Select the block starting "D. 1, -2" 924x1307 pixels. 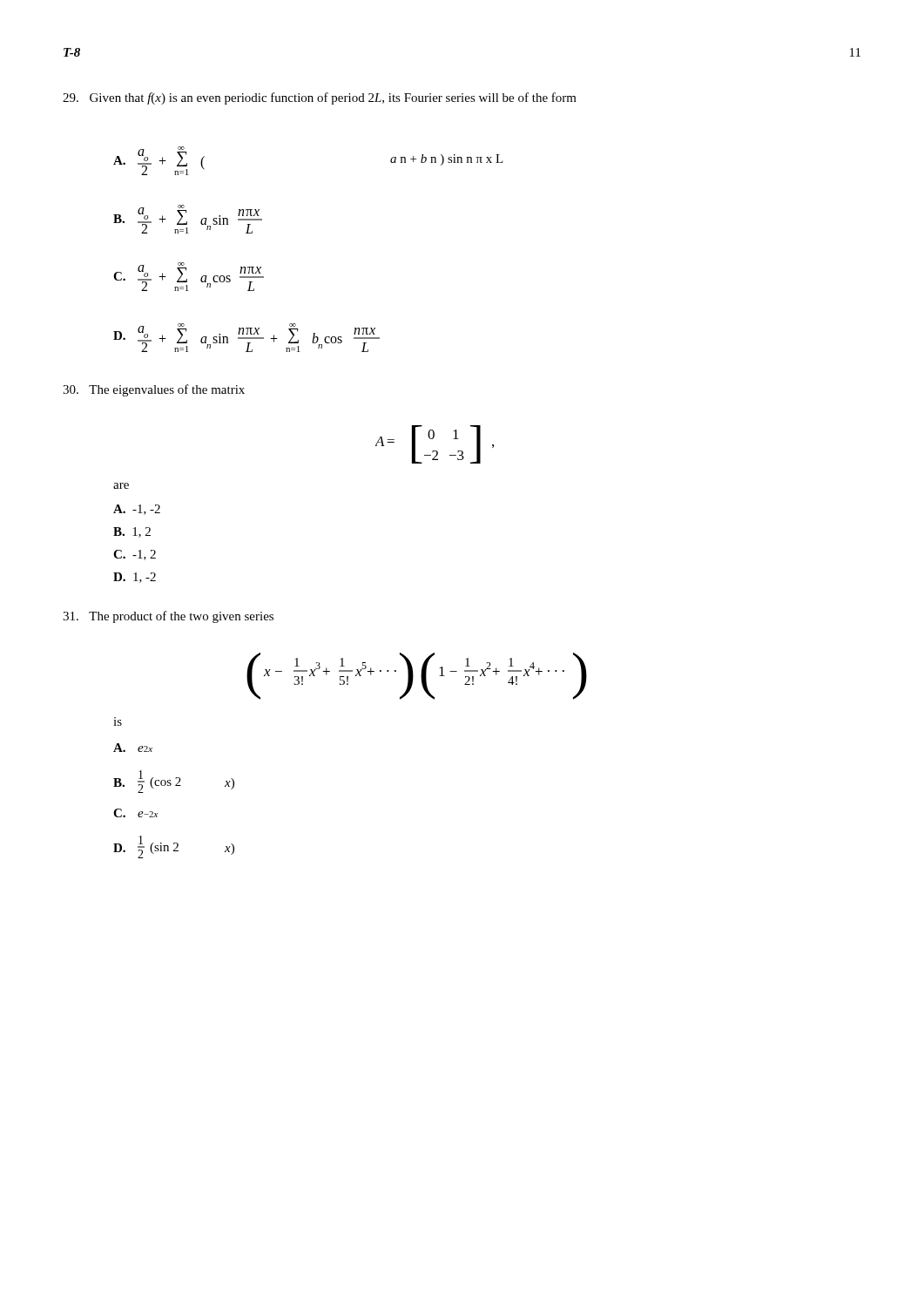[x=135, y=577]
